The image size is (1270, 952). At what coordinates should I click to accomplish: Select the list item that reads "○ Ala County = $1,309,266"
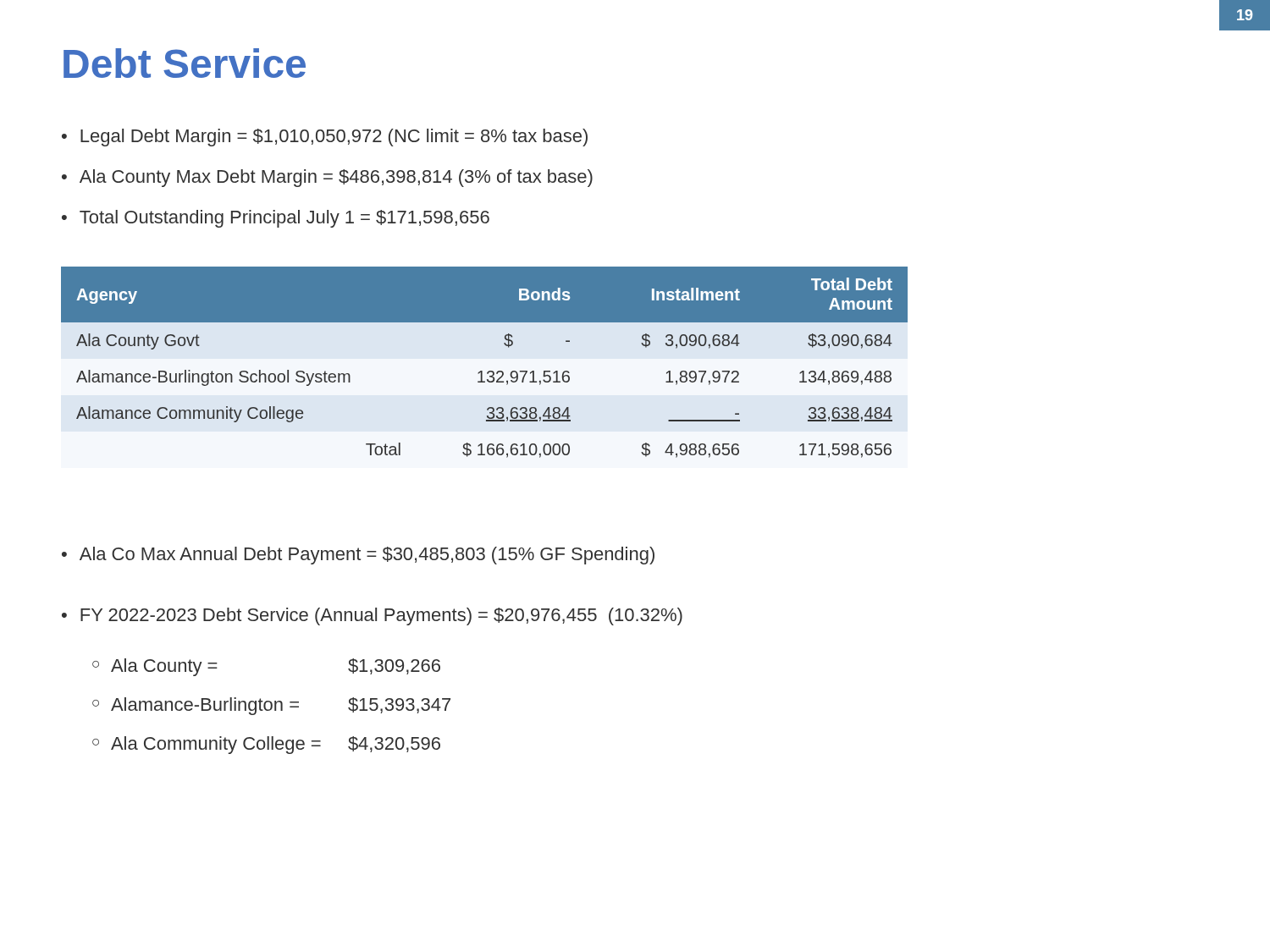(x=148, y=670)
